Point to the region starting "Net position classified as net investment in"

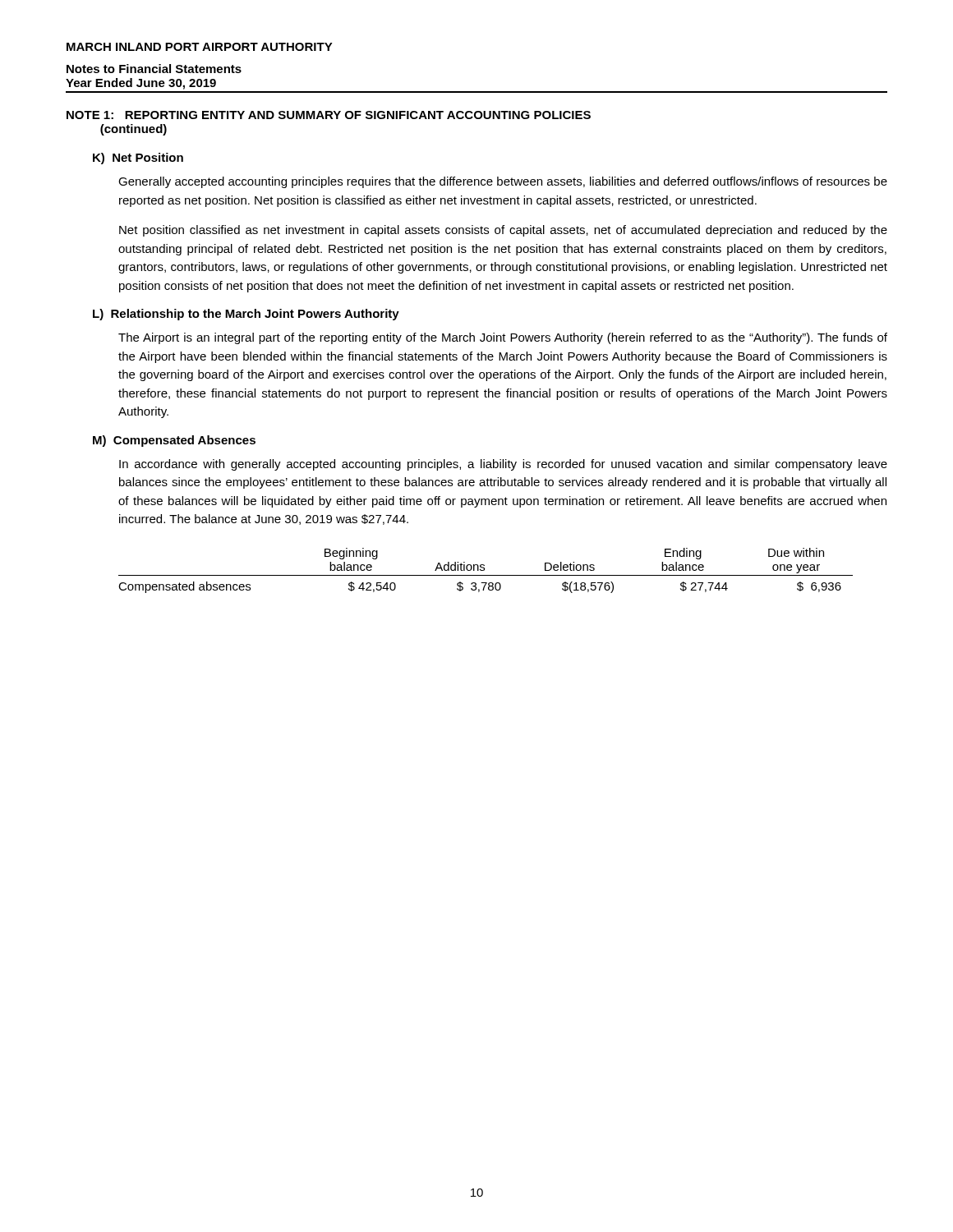coord(503,257)
